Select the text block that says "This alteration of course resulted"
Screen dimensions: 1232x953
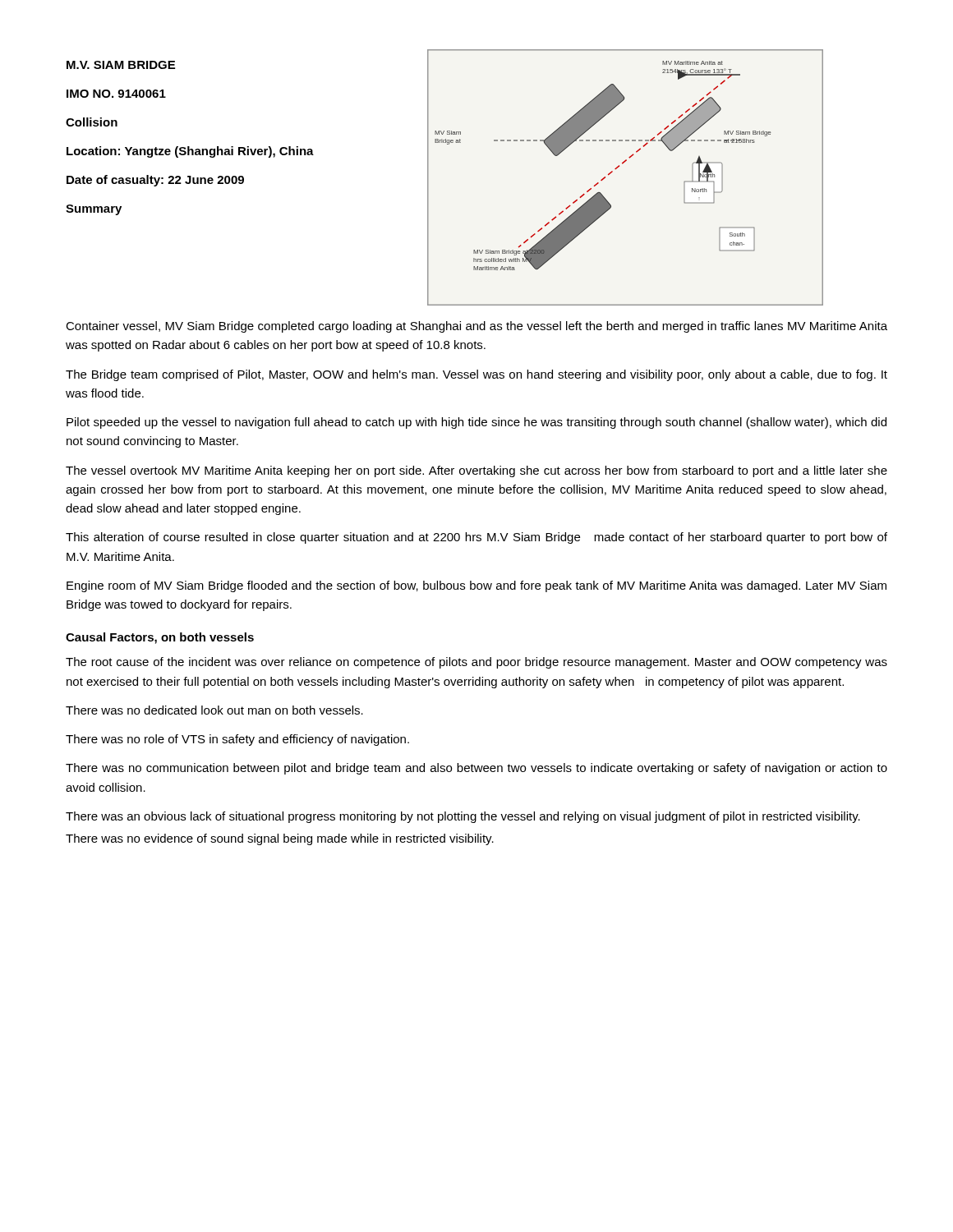pyautogui.click(x=476, y=547)
